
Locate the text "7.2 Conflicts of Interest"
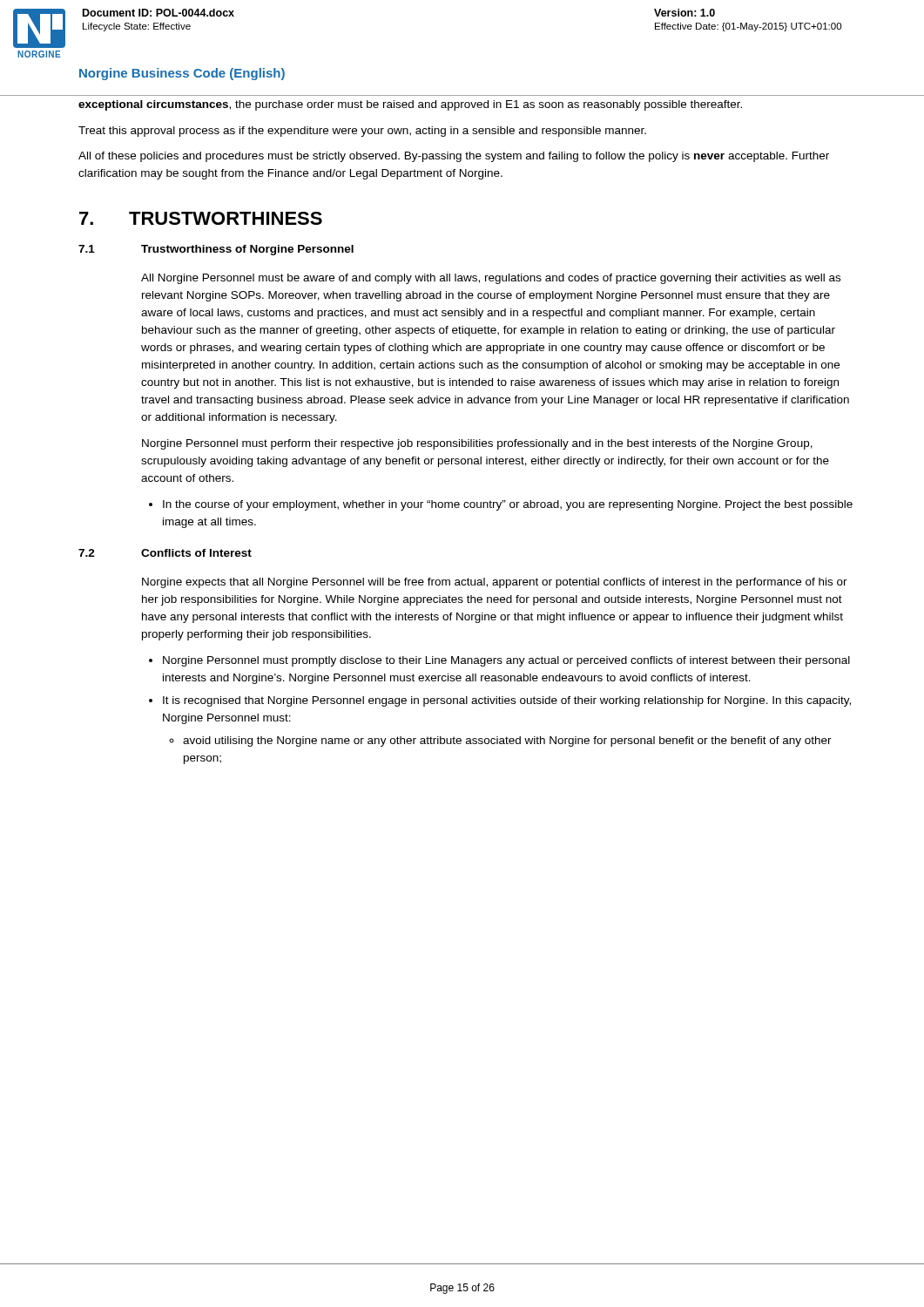click(x=165, y=553)
